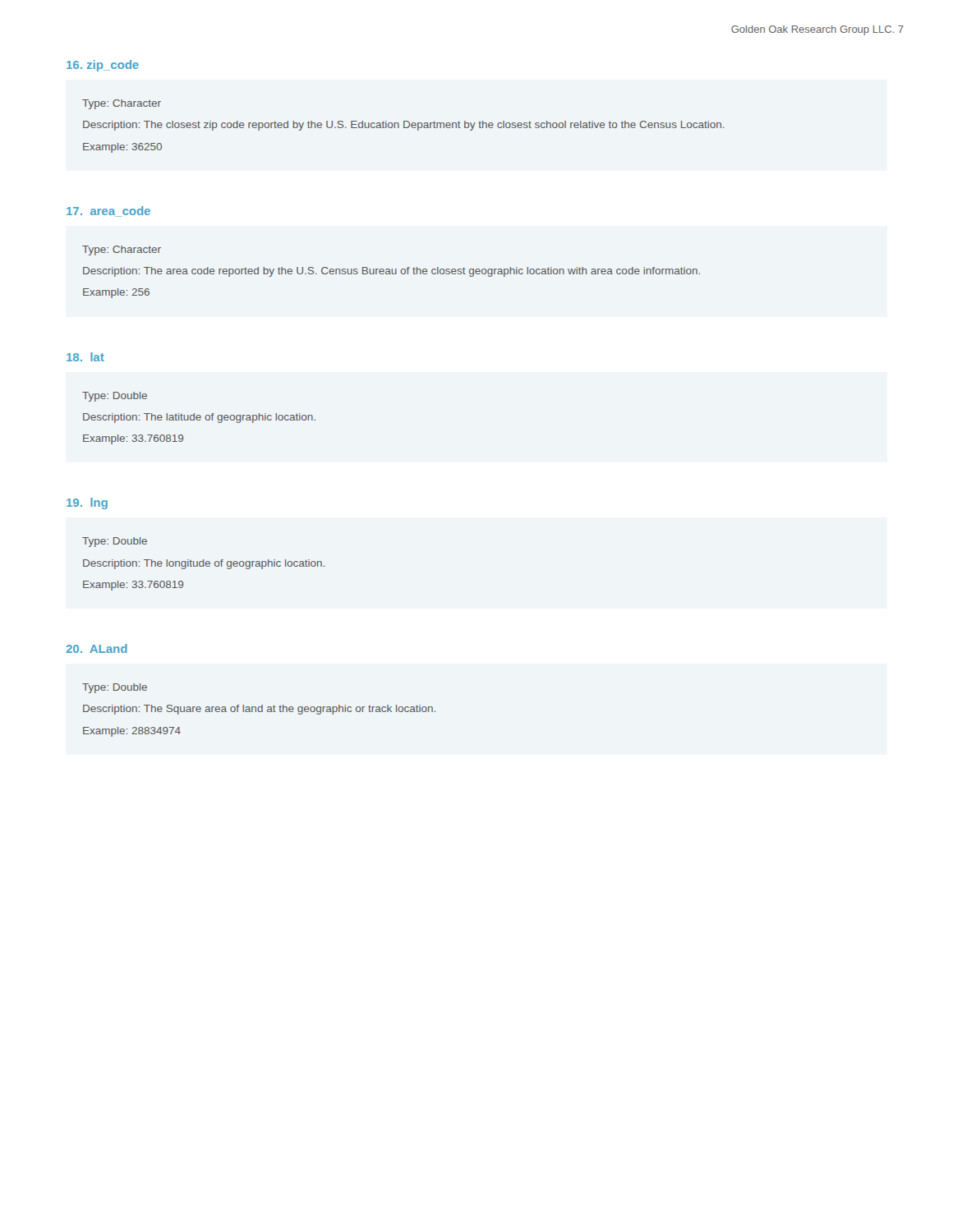Locate the section header with the text "20. ALand"

coord(97,649)
